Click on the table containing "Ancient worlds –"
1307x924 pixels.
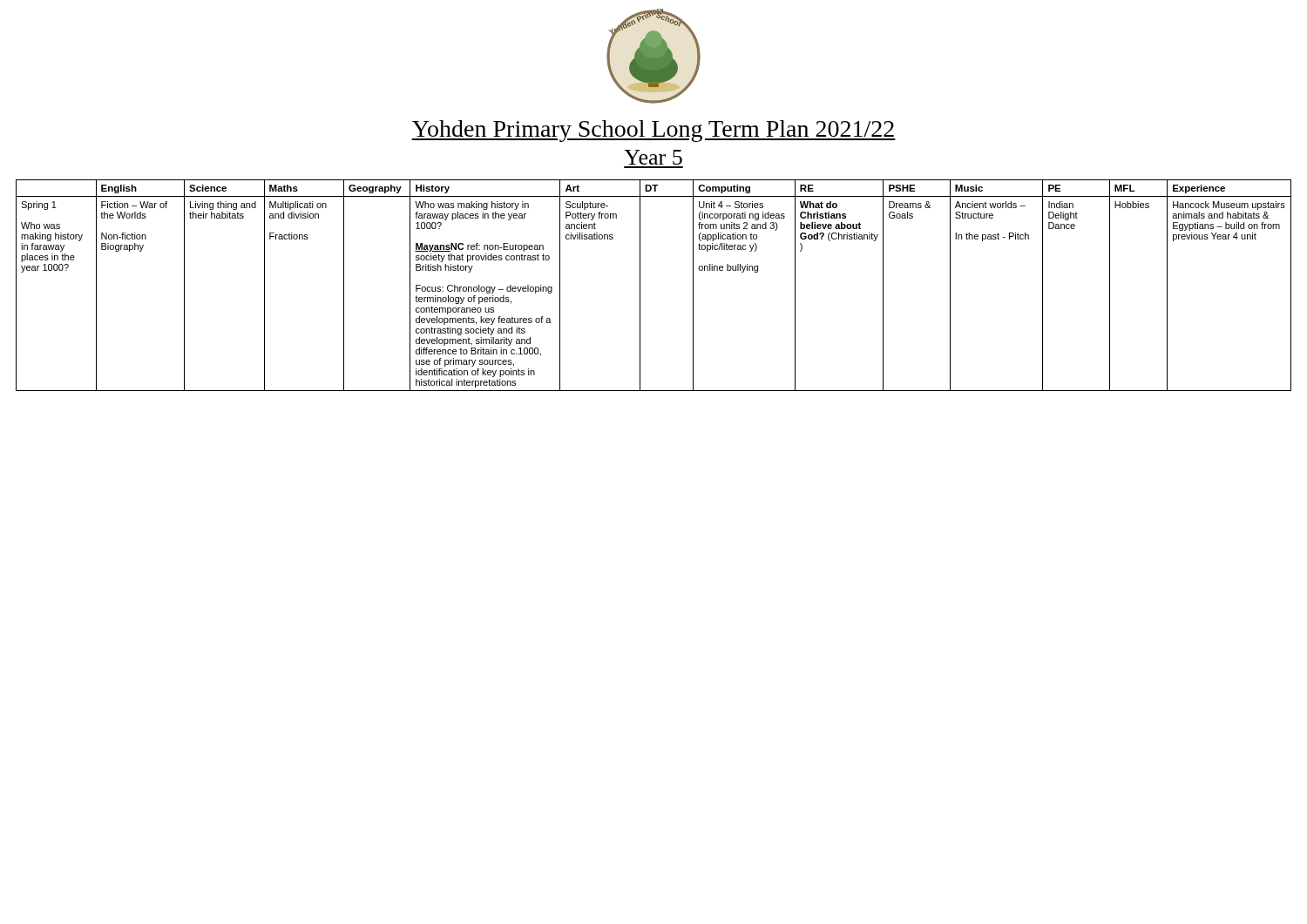click(654, 285)
